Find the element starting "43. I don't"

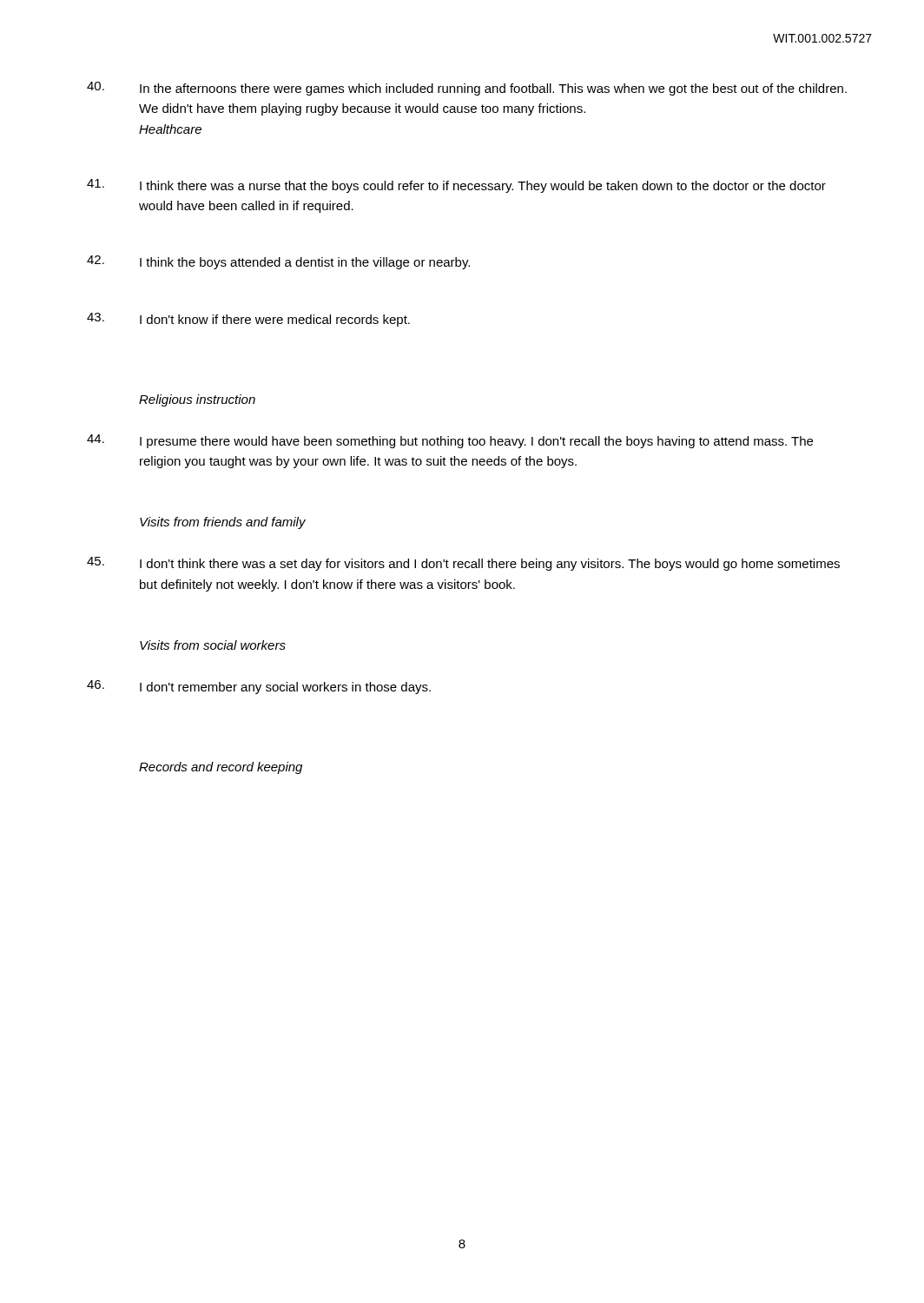click(x=248, y=320)
